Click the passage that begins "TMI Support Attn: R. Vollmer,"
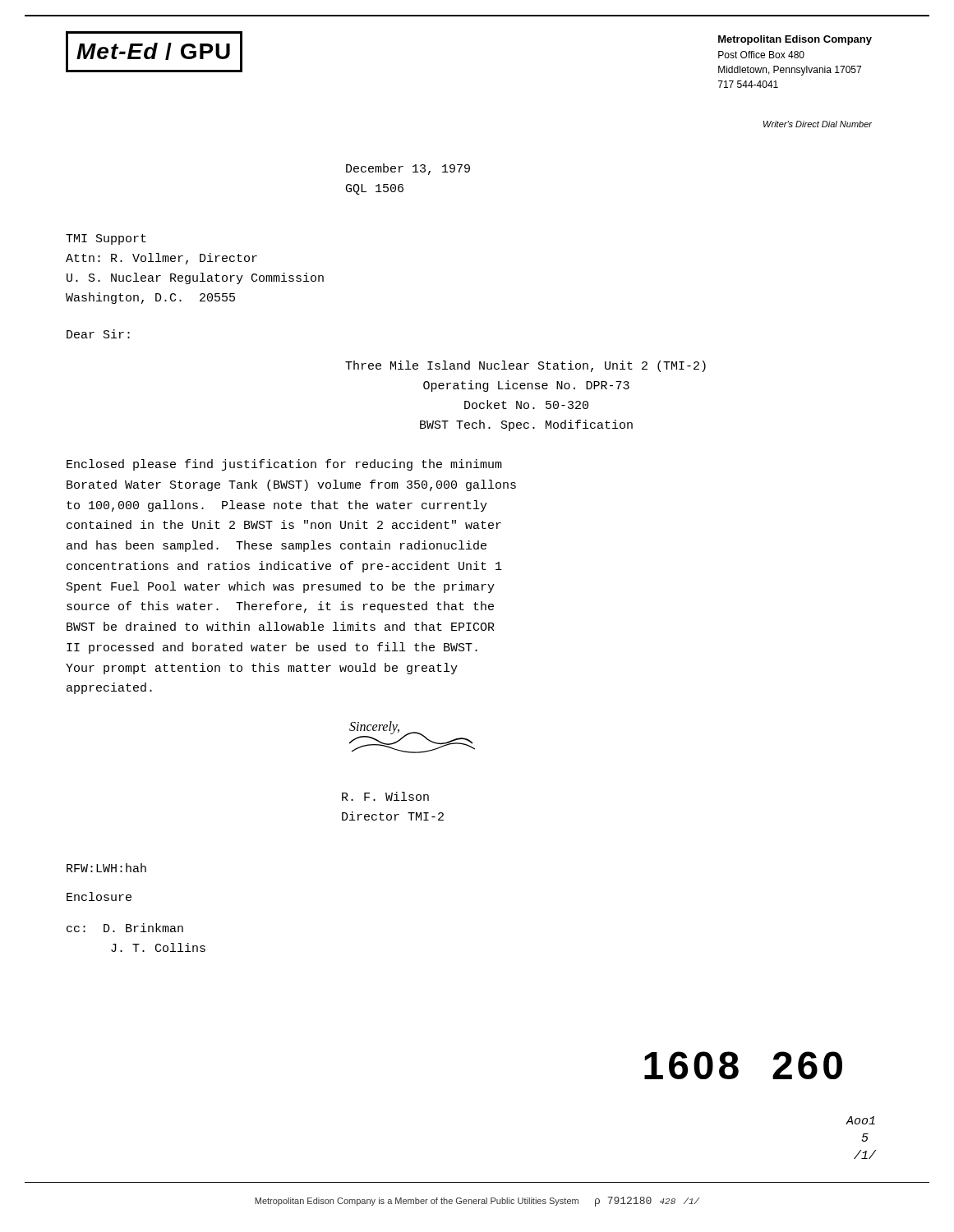This screenshot has height=1232, width=954. tap(195, 269)
